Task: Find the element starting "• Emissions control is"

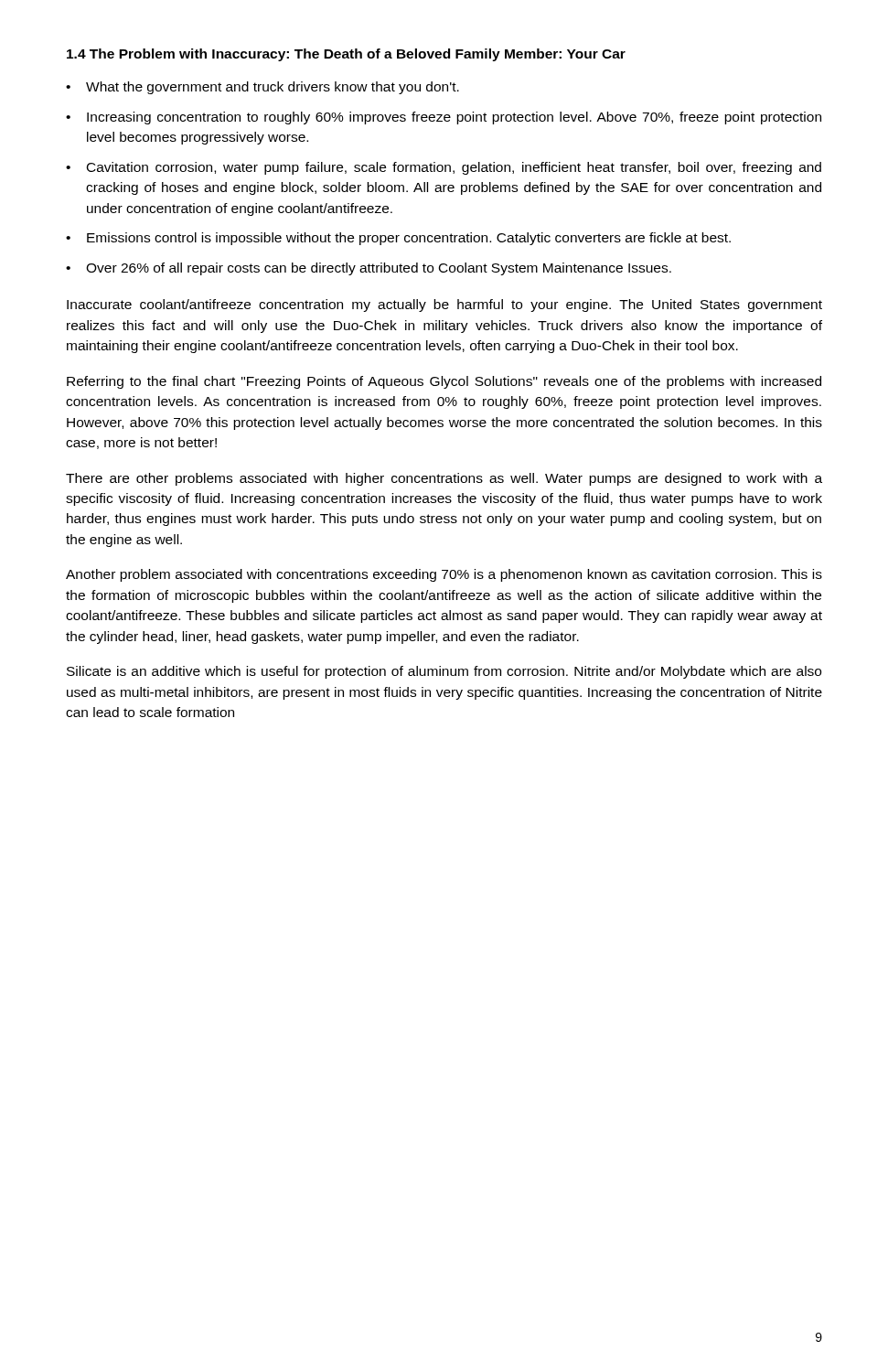Action: [444, 238]
